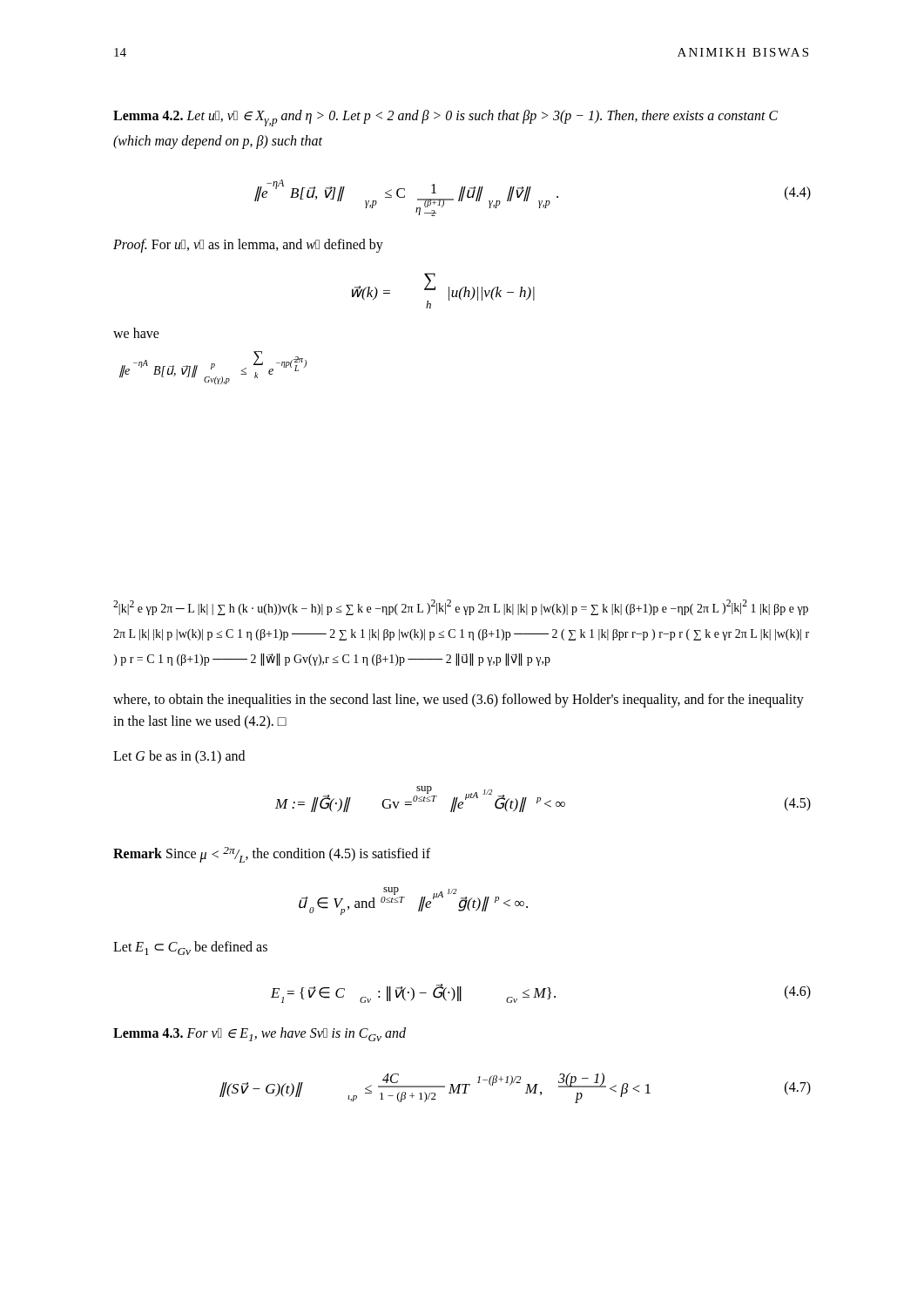
Task: Select the passage starting "M := ‖G⃗(·)‖"
Action: [x=543, y=804]
